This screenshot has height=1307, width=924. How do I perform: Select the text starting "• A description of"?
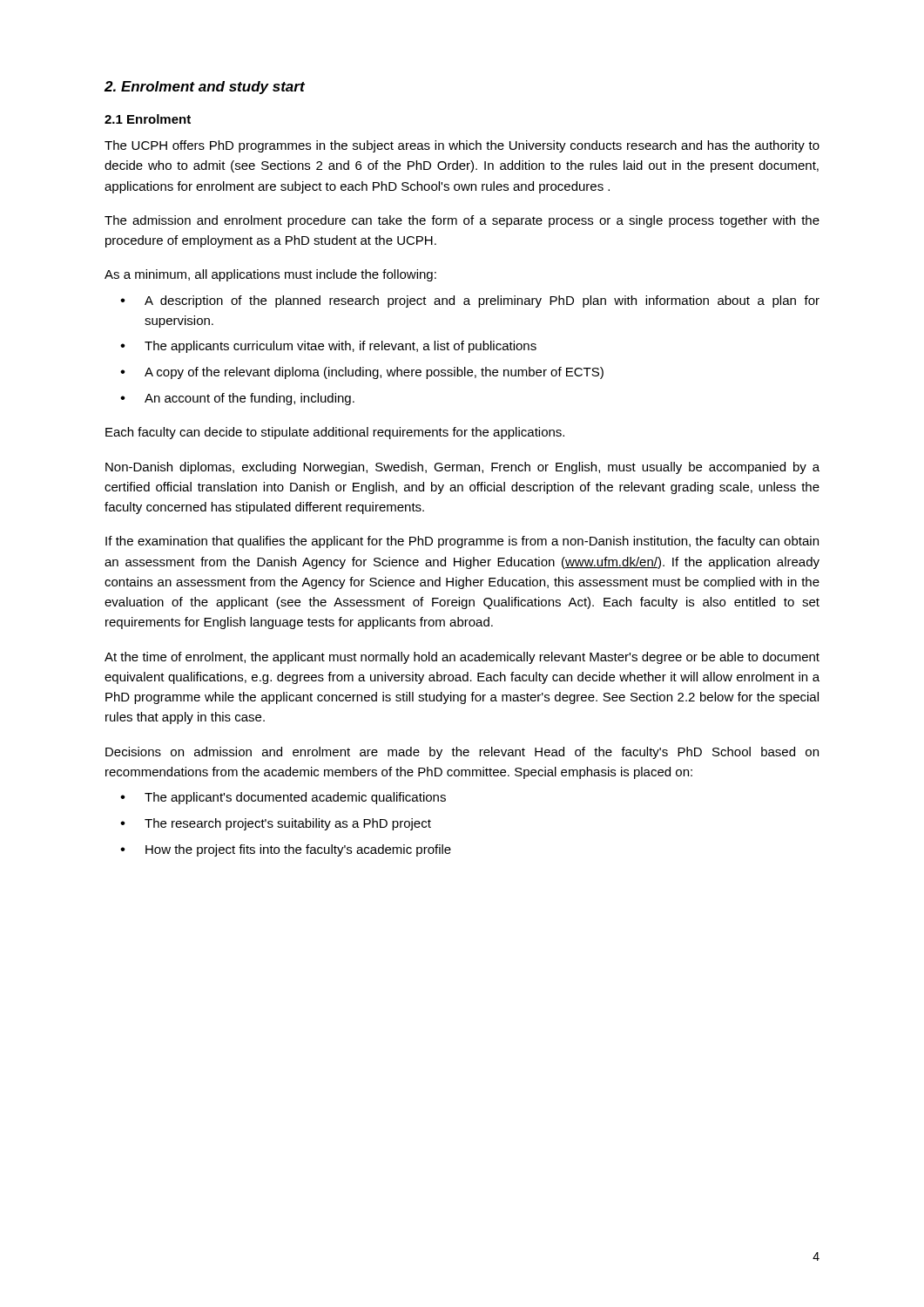470,310
